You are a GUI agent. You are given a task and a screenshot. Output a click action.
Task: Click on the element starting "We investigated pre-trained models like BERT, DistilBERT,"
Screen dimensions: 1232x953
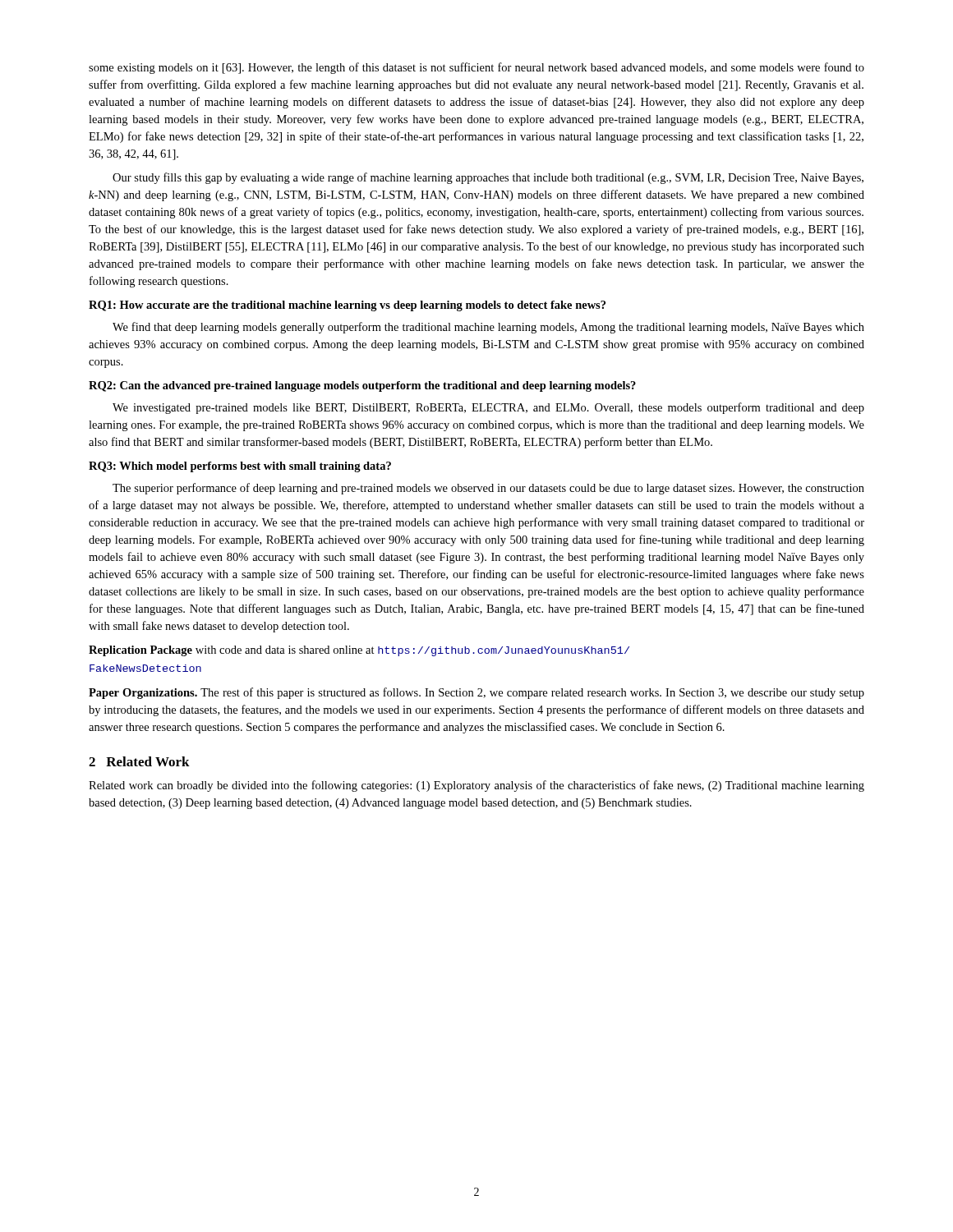[x=476, y=425]
